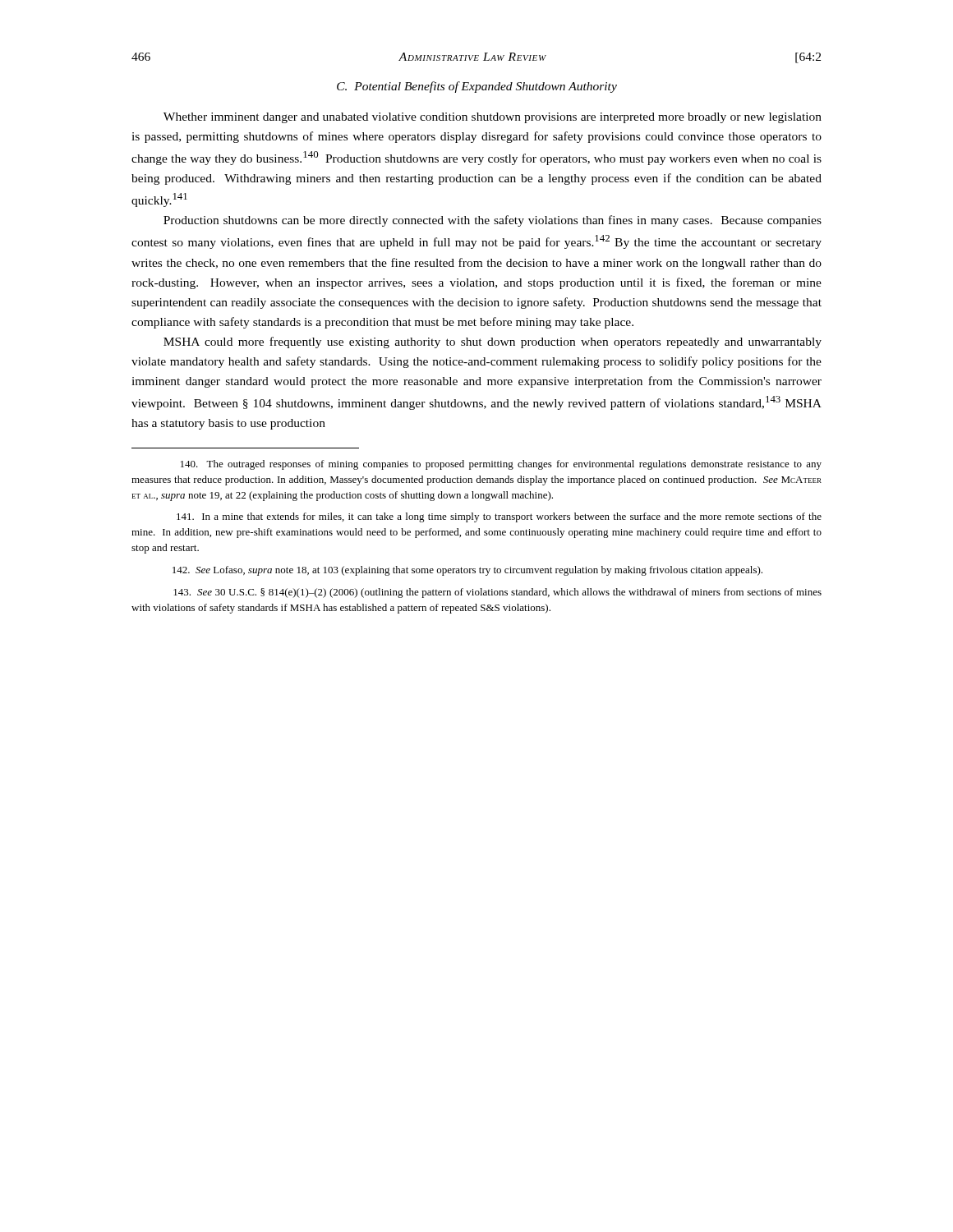
Task: Point to the text starting "The outraged responses"
Action: 476,480
